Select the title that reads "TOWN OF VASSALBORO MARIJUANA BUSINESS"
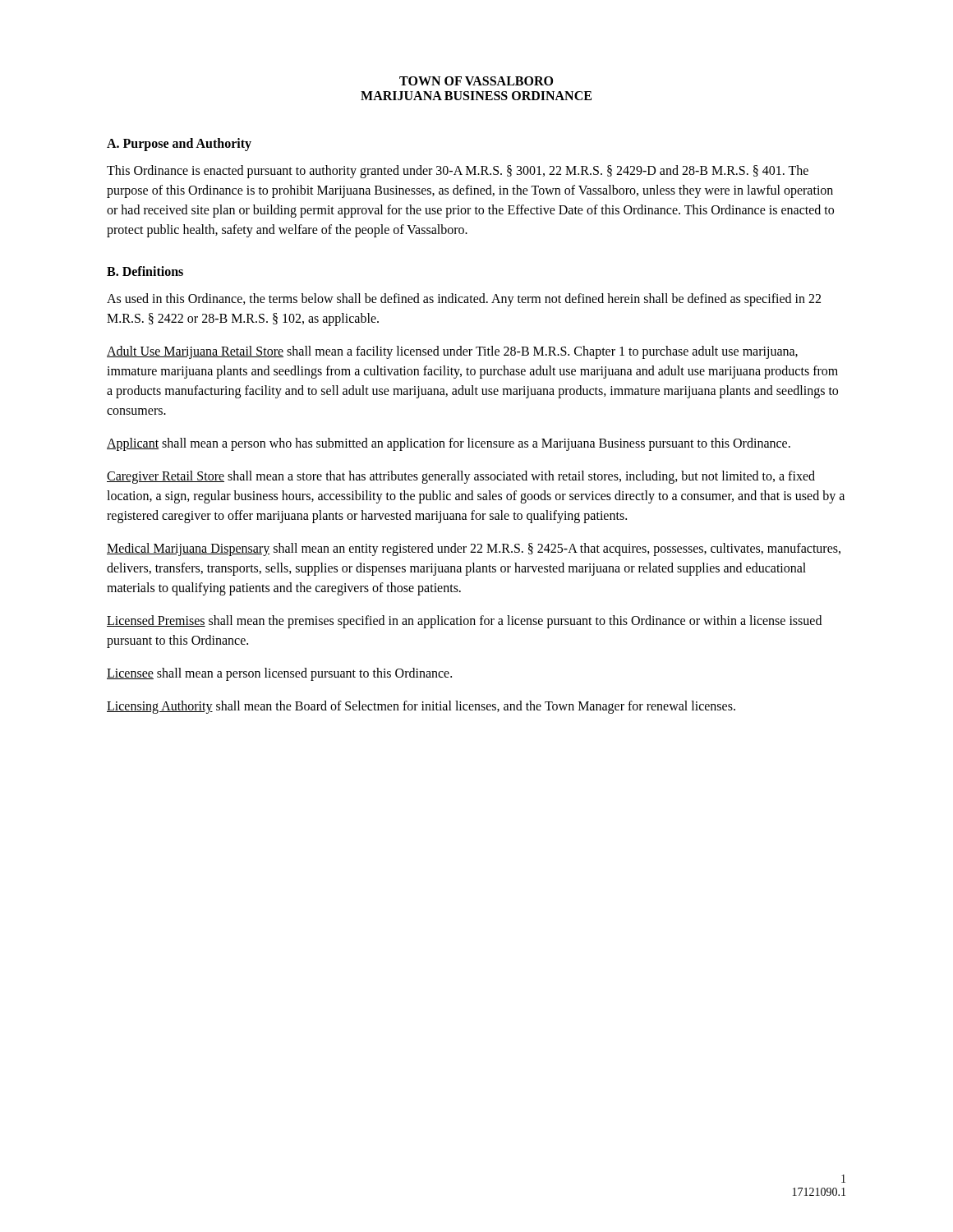Screen dimensions: 1232x953 [x=476, y=89]
